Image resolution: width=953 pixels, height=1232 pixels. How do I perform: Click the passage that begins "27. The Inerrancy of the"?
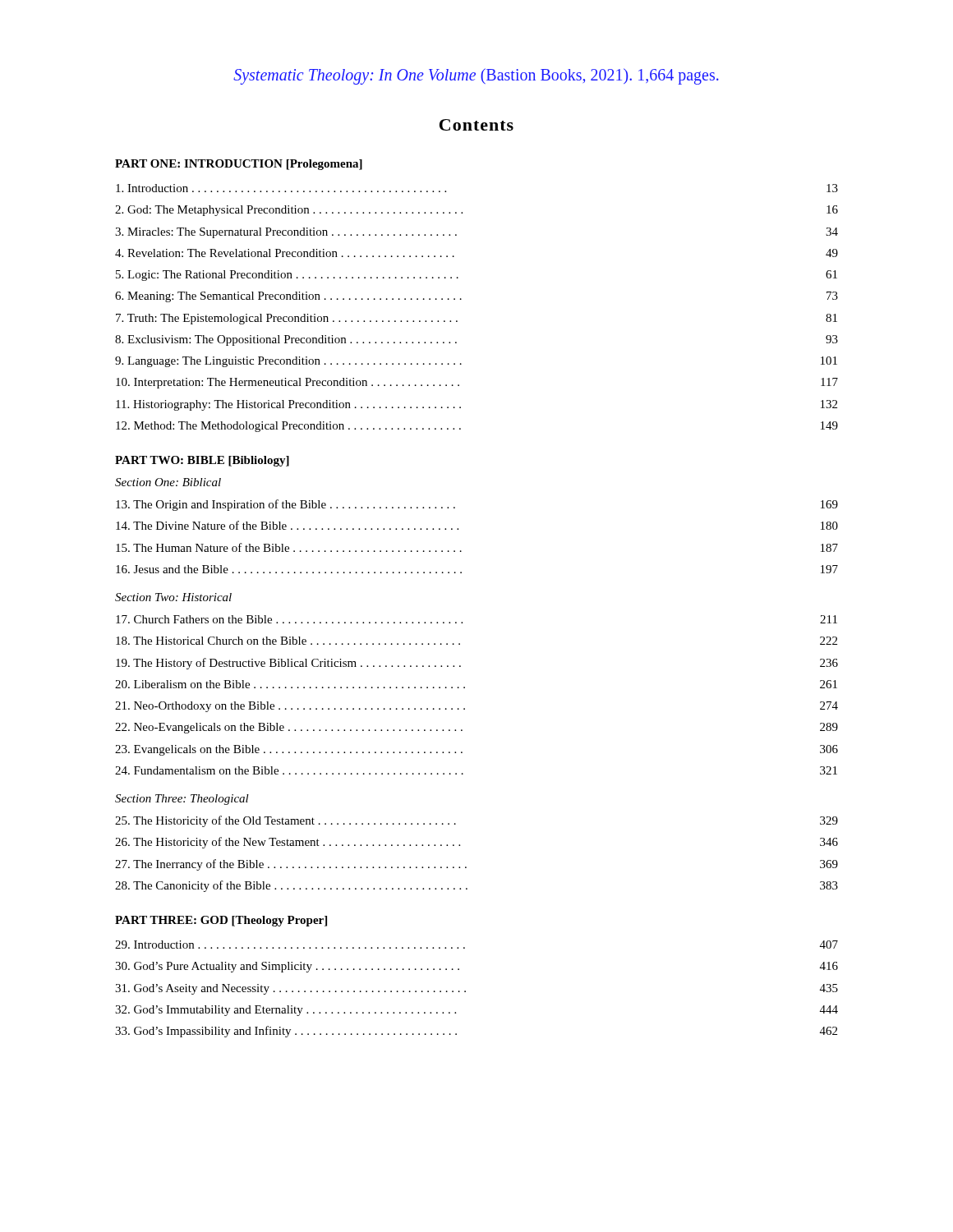pos(476,864)
